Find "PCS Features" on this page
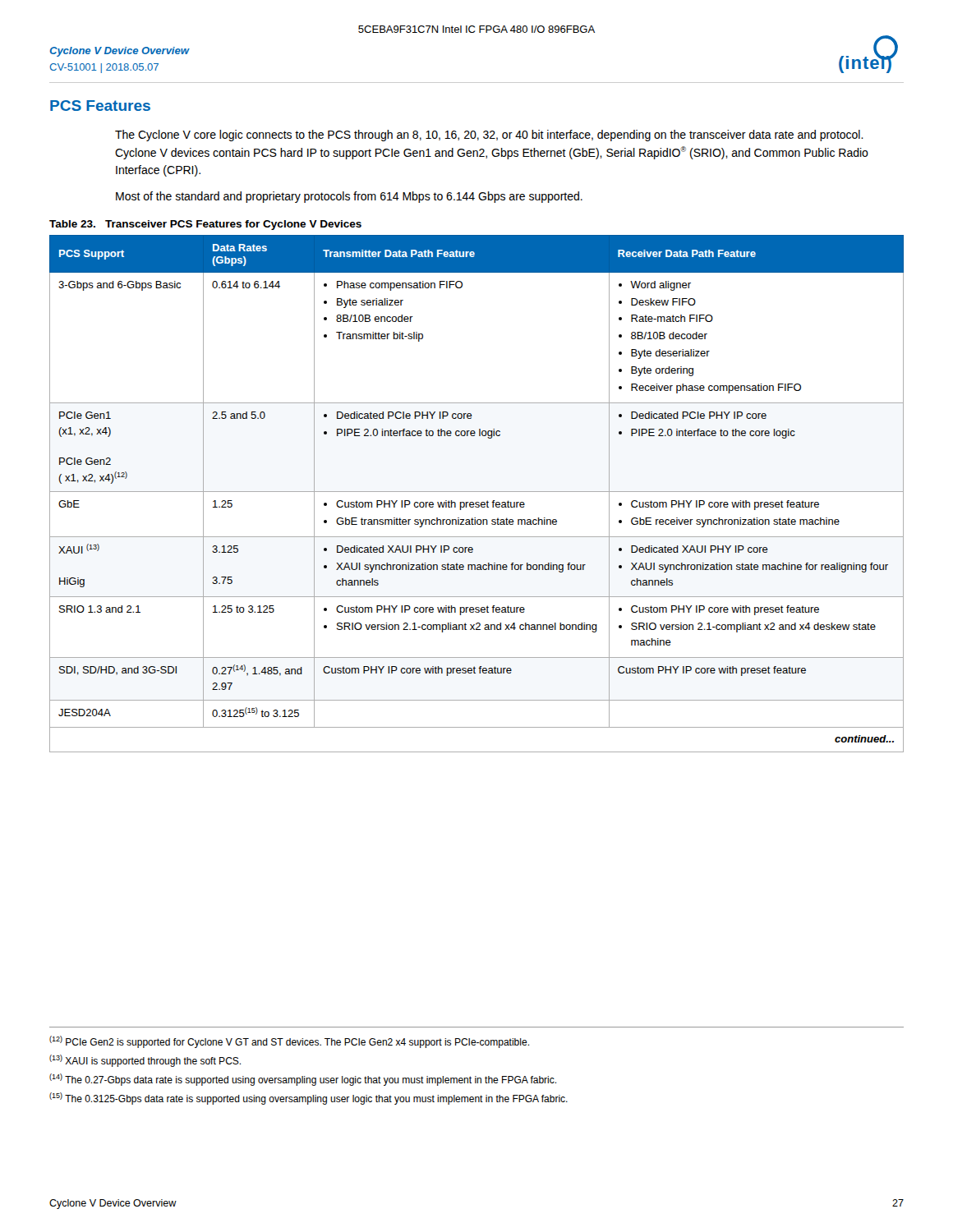Image resolution: width=953 pixels, height=1232 pixels. click(x=100, y=106)
